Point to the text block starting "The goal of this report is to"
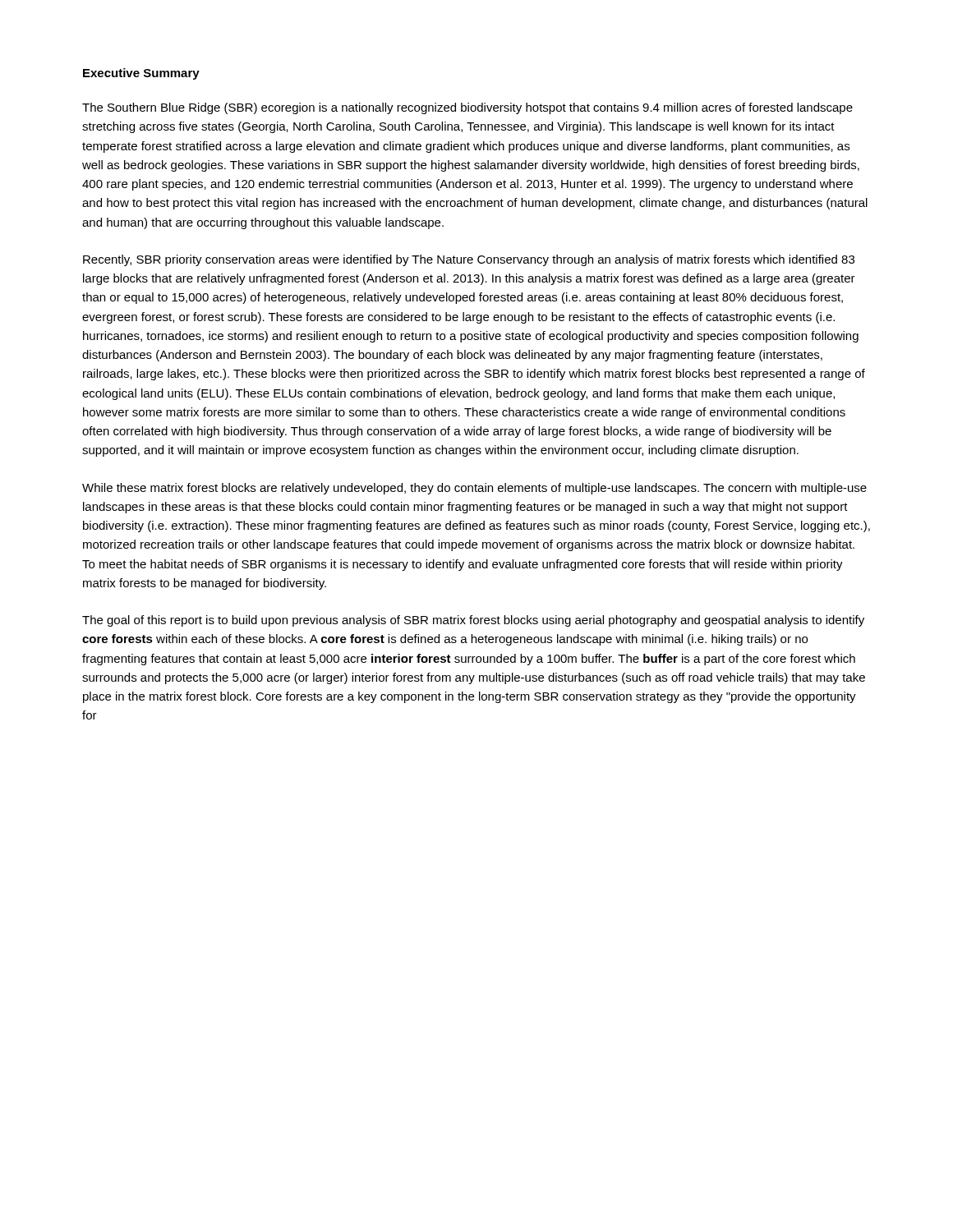 [x=474, y=667]
